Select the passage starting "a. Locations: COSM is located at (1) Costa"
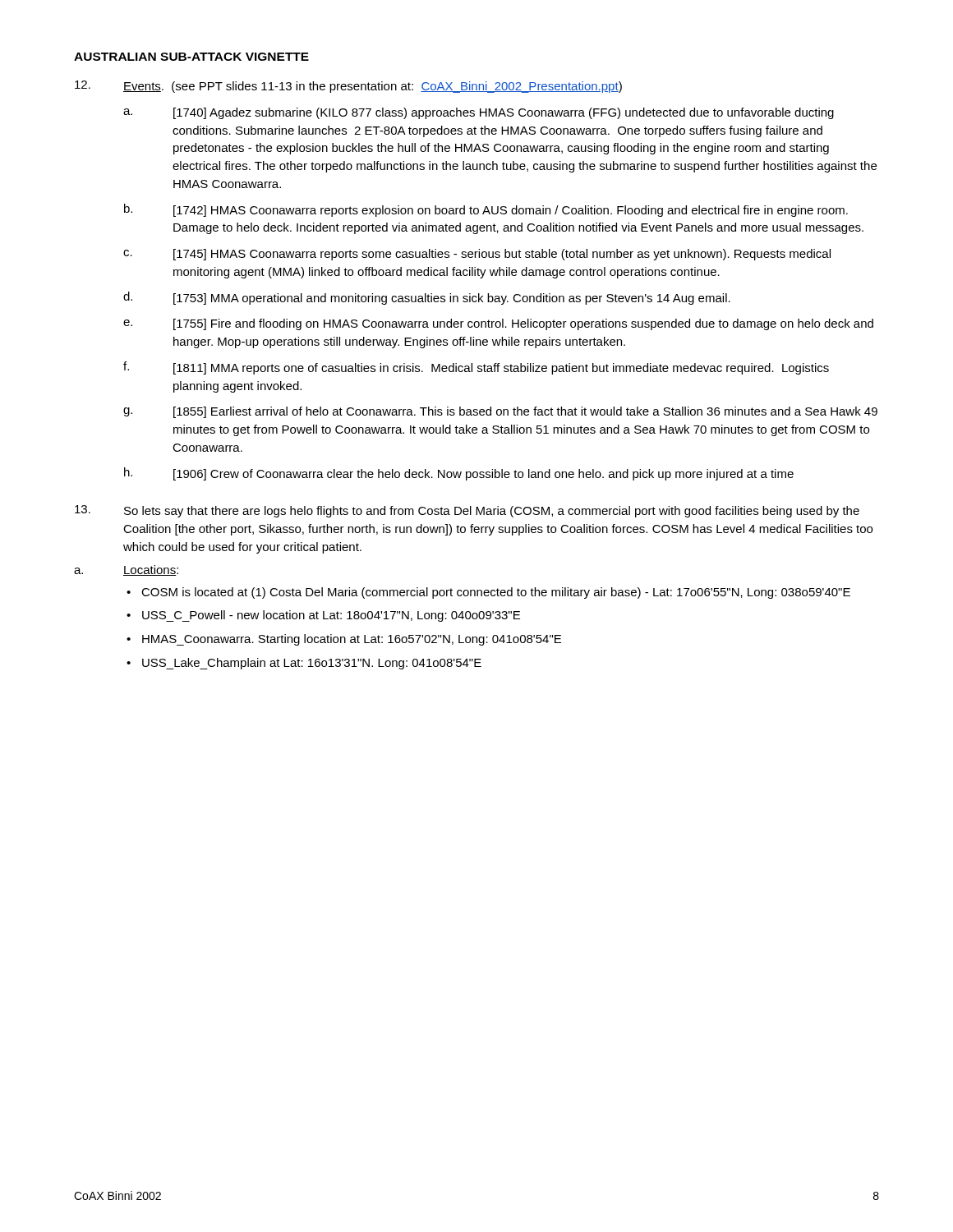Viewport: 953px width, 1232px height. tap(476, 620)
